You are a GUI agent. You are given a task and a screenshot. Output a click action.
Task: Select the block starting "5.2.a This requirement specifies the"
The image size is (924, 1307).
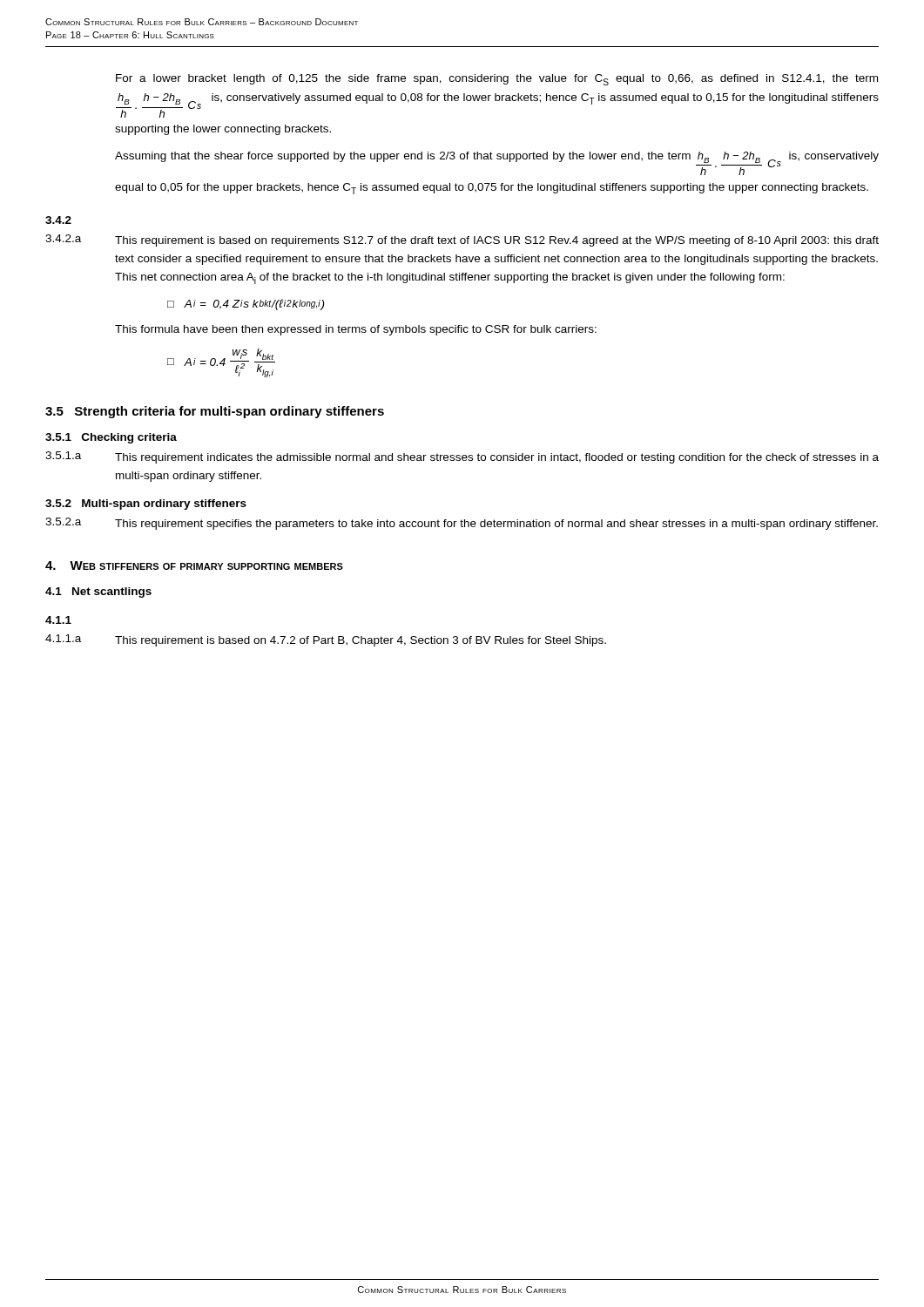pyautogui.click(x=462, y=524)
